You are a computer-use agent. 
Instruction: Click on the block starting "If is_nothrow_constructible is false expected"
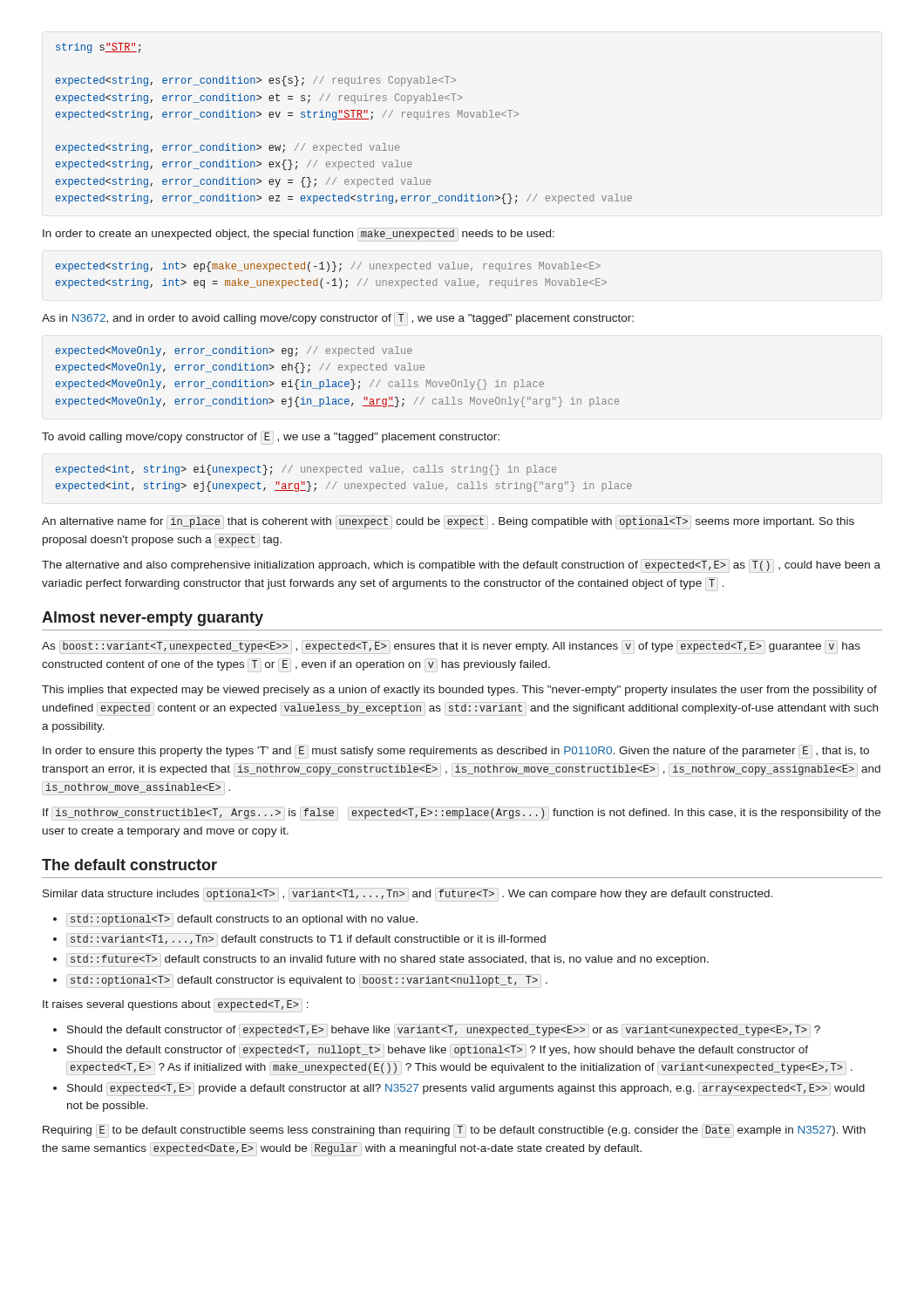click(x=462, y=822)
